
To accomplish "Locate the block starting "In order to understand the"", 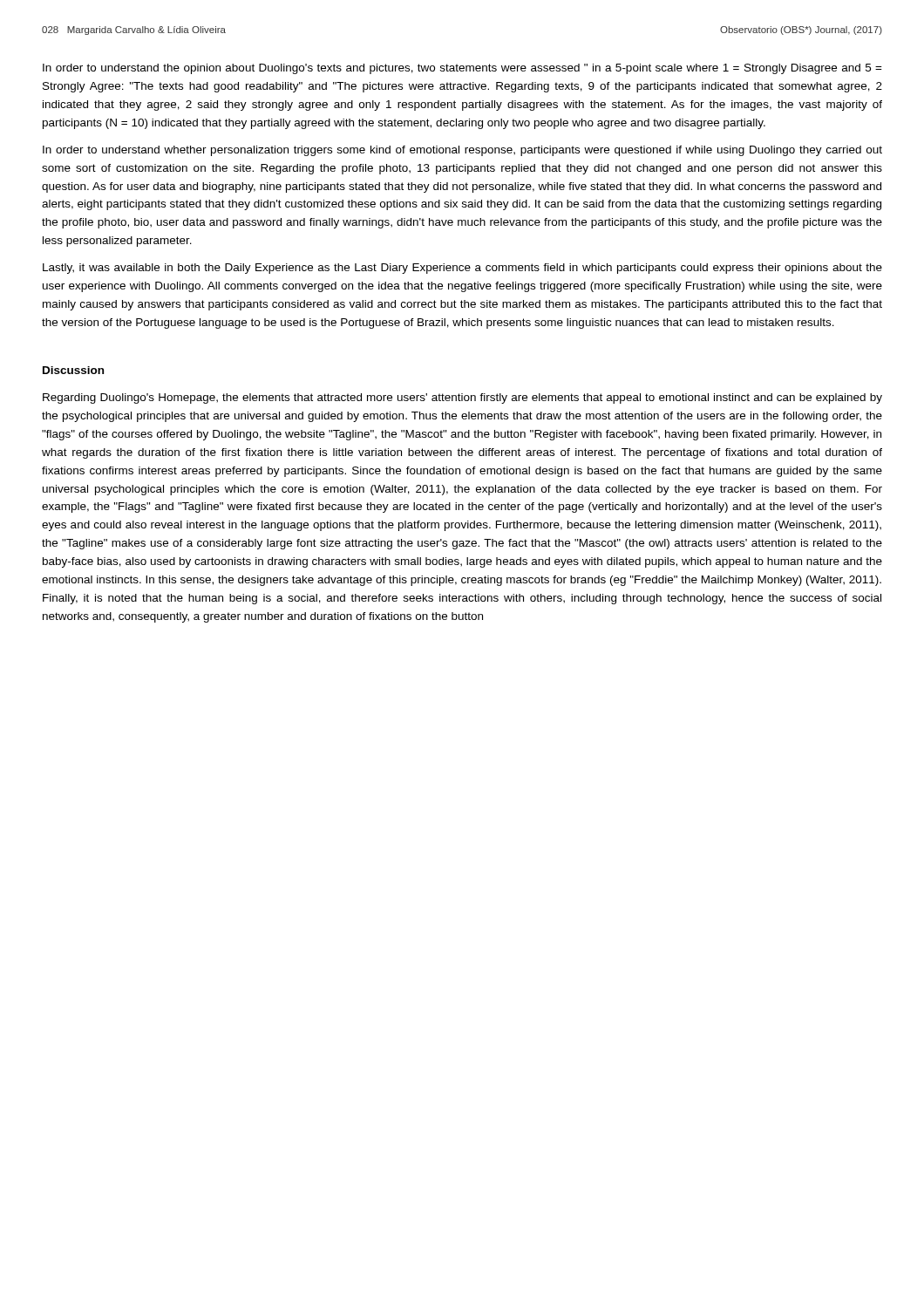I will 462,96.
